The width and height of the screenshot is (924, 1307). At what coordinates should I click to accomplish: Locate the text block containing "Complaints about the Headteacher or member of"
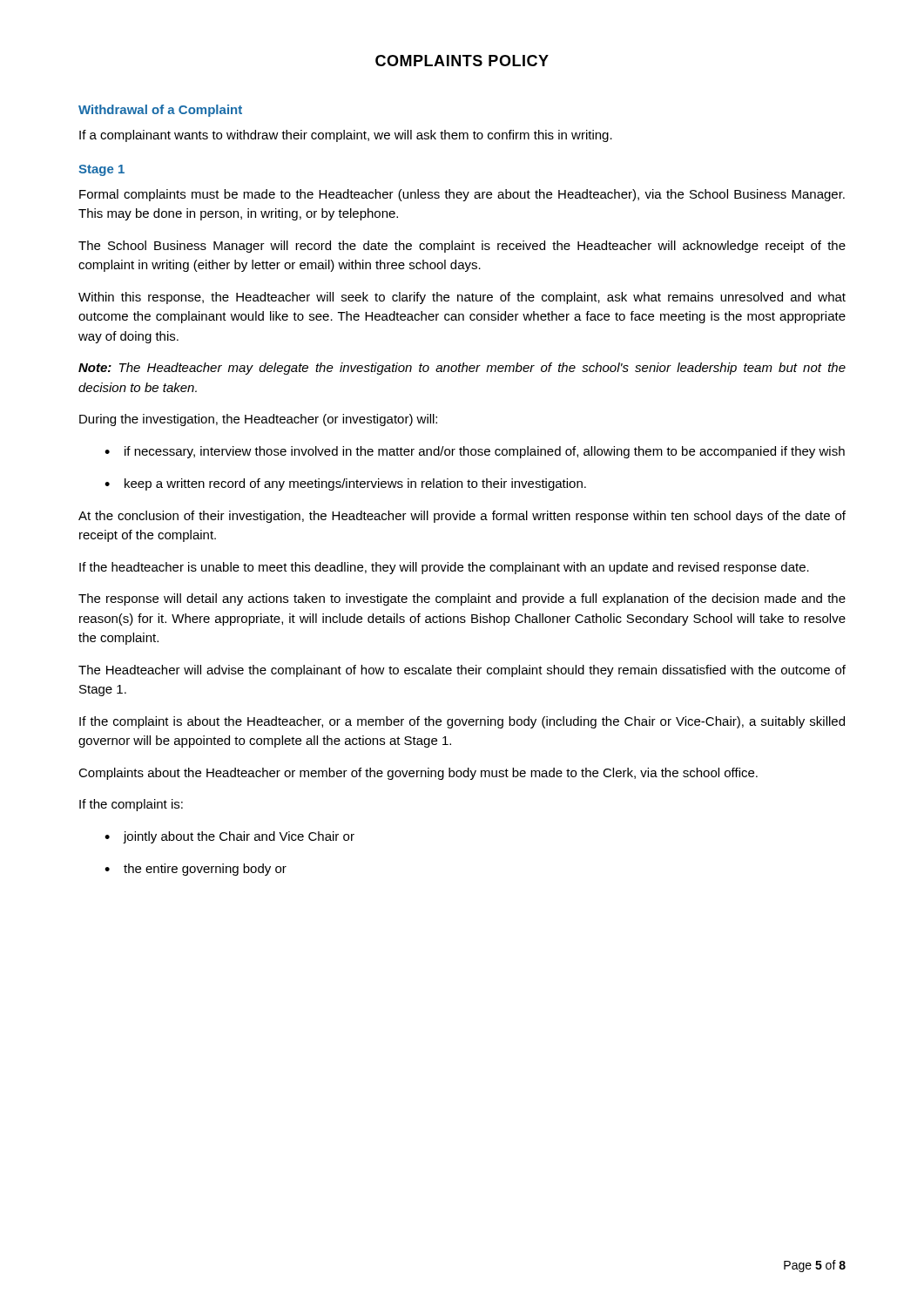[418, 772]
